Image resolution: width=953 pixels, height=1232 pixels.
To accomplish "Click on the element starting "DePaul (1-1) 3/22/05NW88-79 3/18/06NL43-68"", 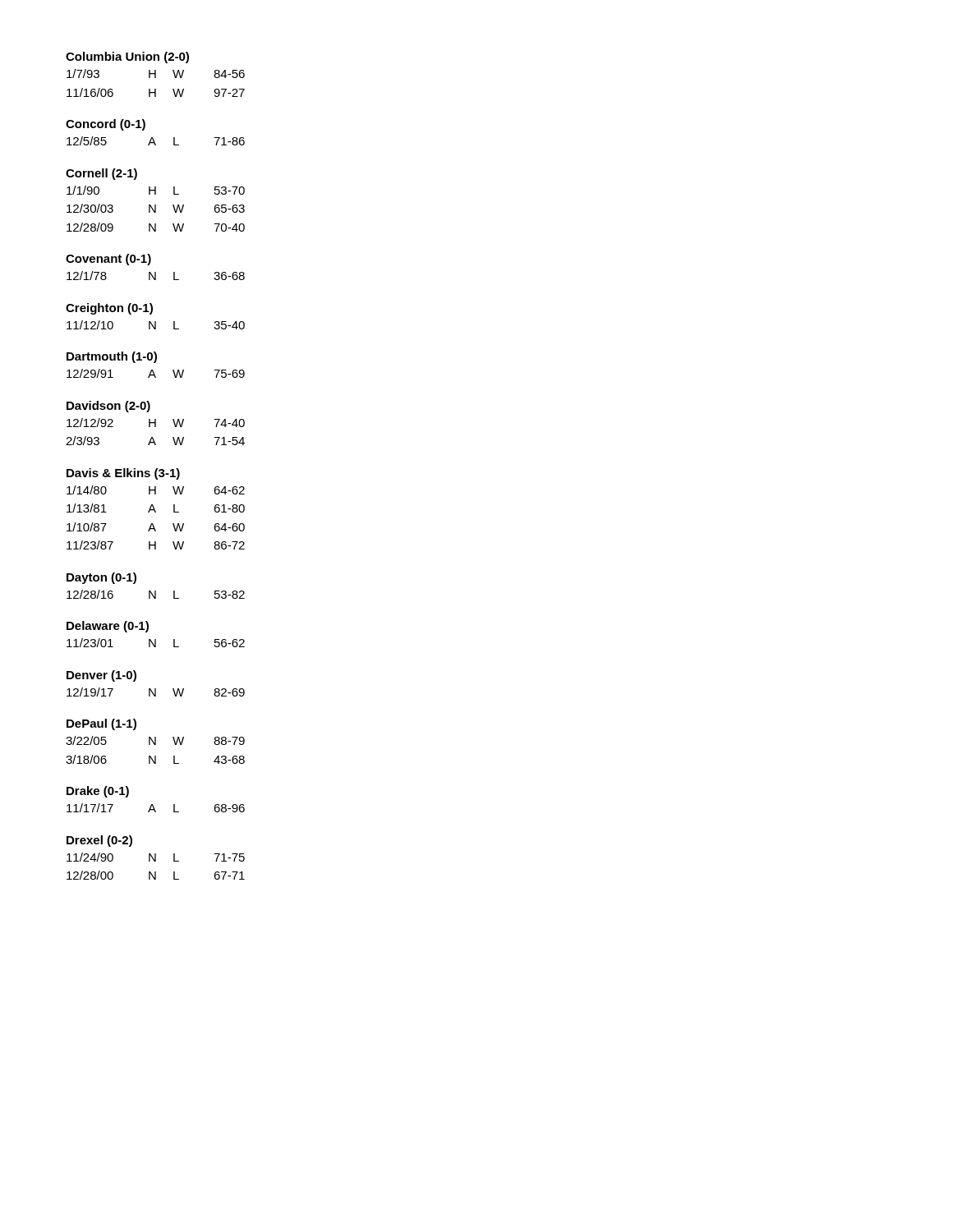I will (x=101, y=724).
